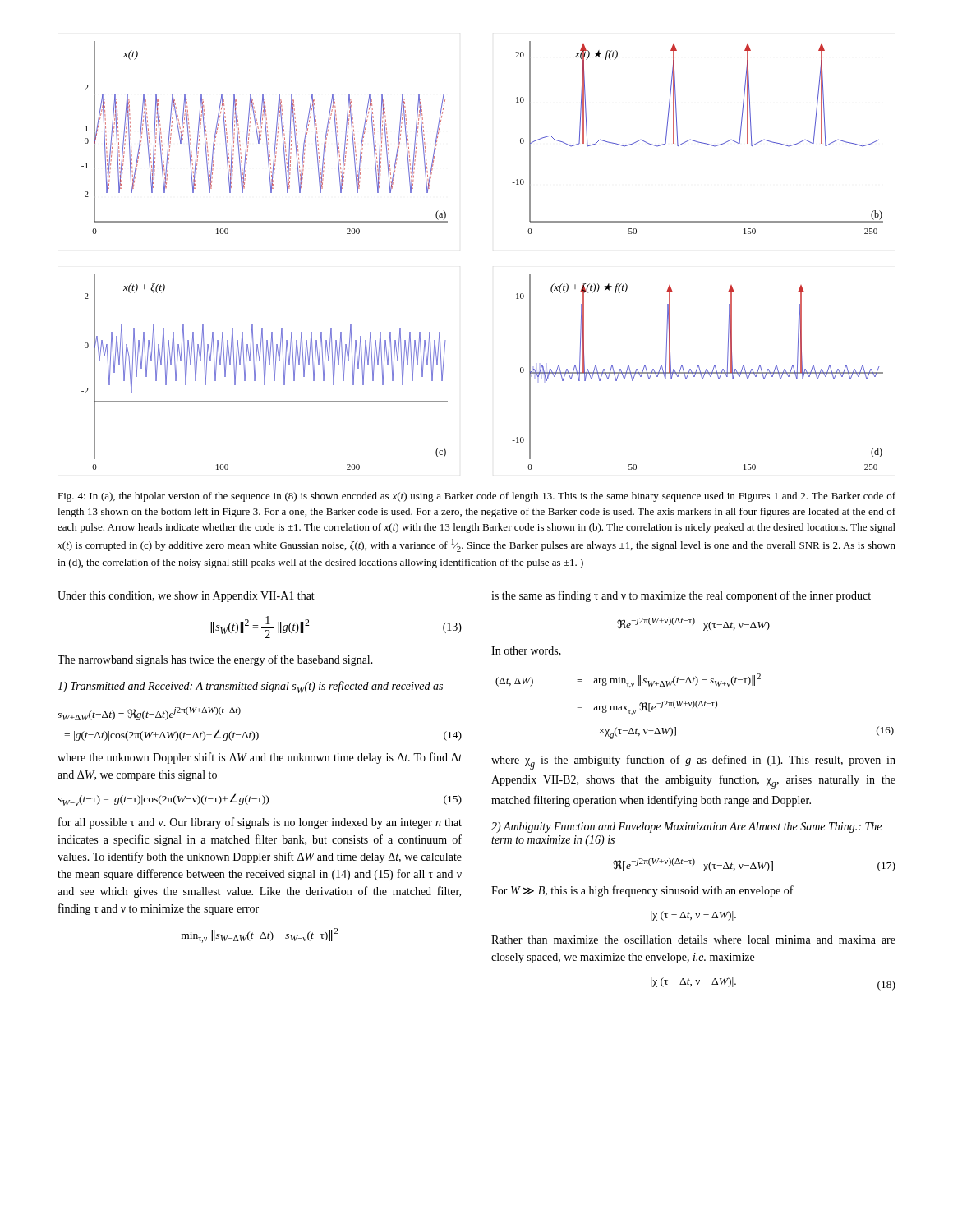Point to the block starting "Under this condition, we show in"

186,596
